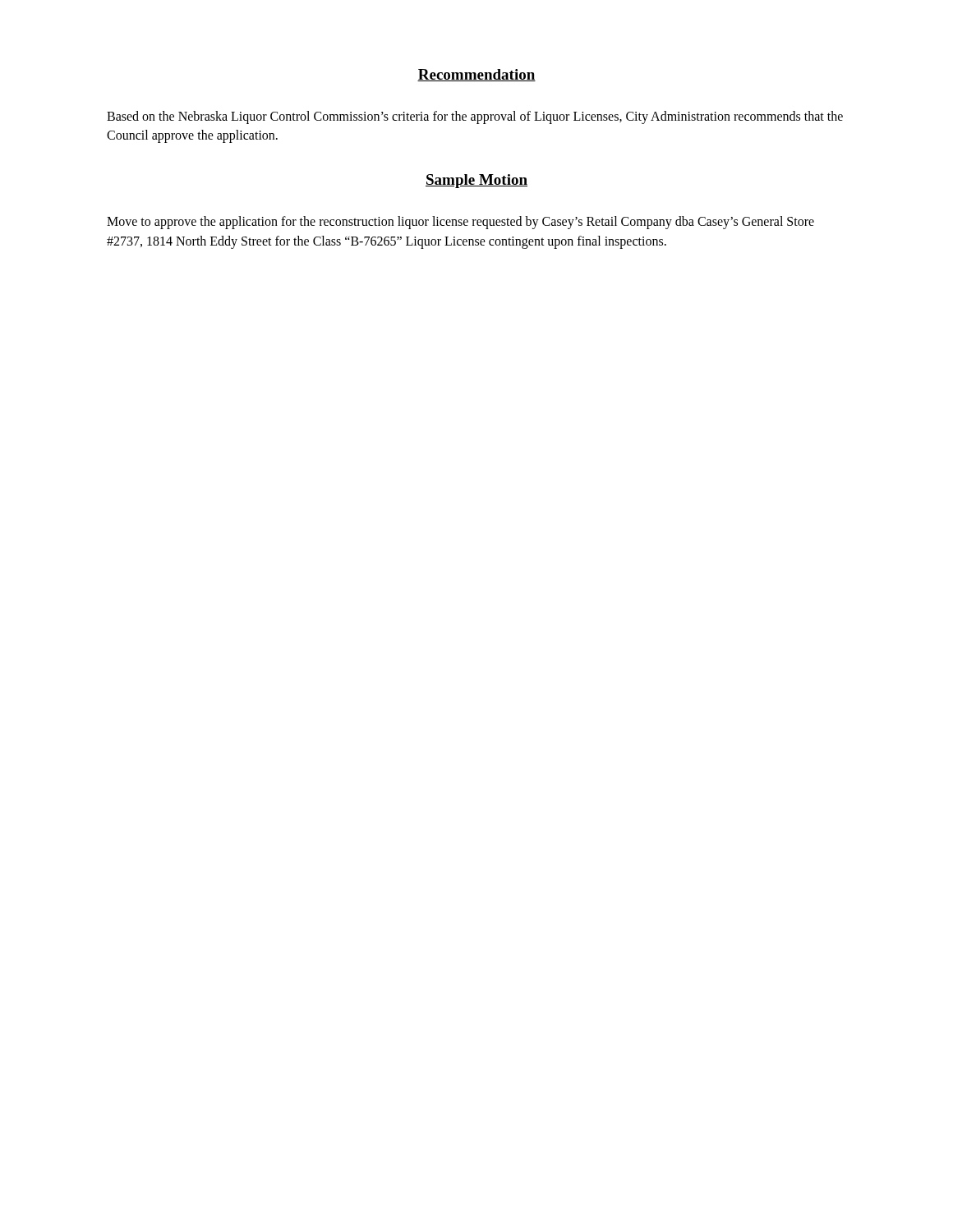Find the region starting "Sample Motion"

coord(476,180)
